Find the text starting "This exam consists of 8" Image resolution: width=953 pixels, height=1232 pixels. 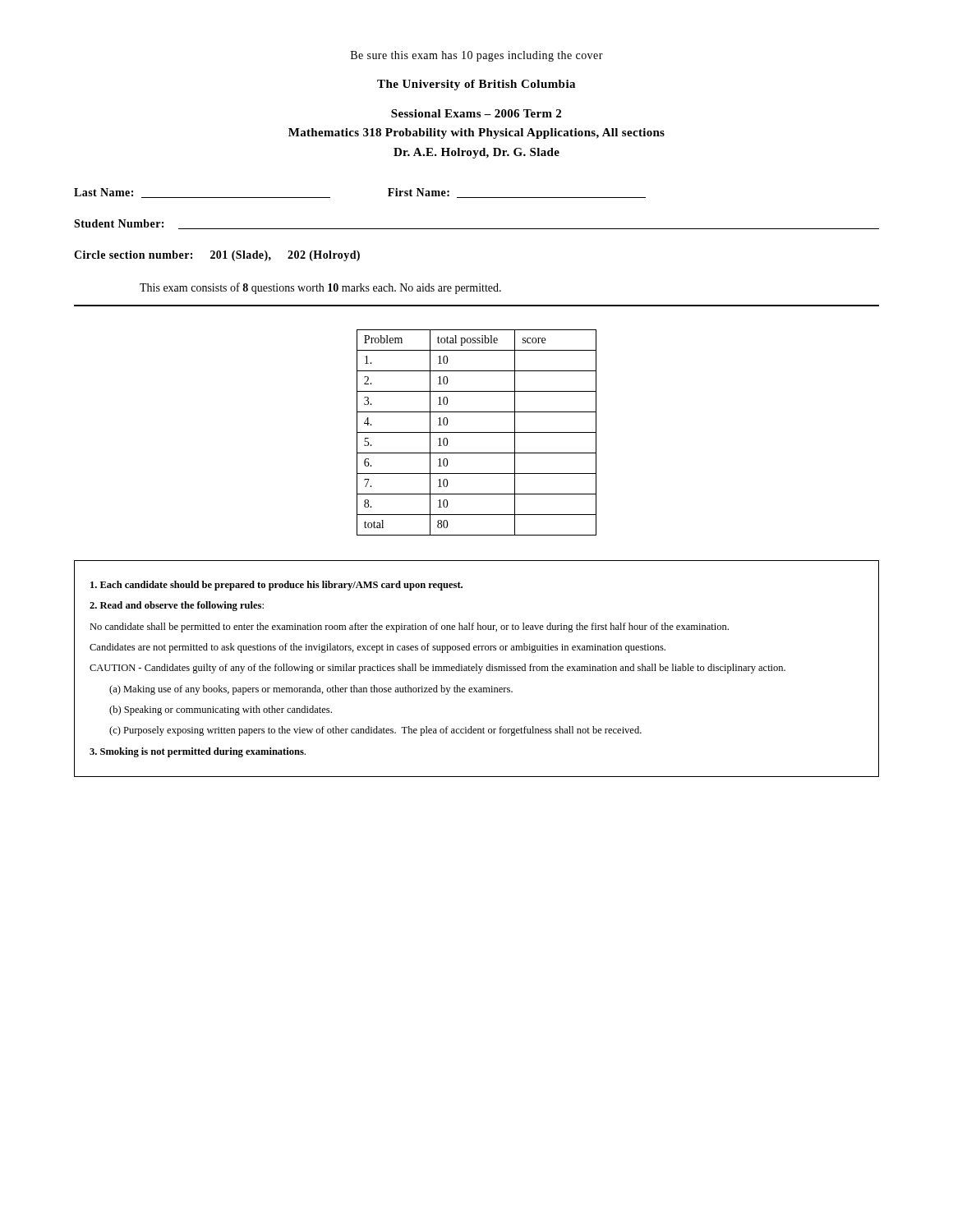(x=321, y=288)
